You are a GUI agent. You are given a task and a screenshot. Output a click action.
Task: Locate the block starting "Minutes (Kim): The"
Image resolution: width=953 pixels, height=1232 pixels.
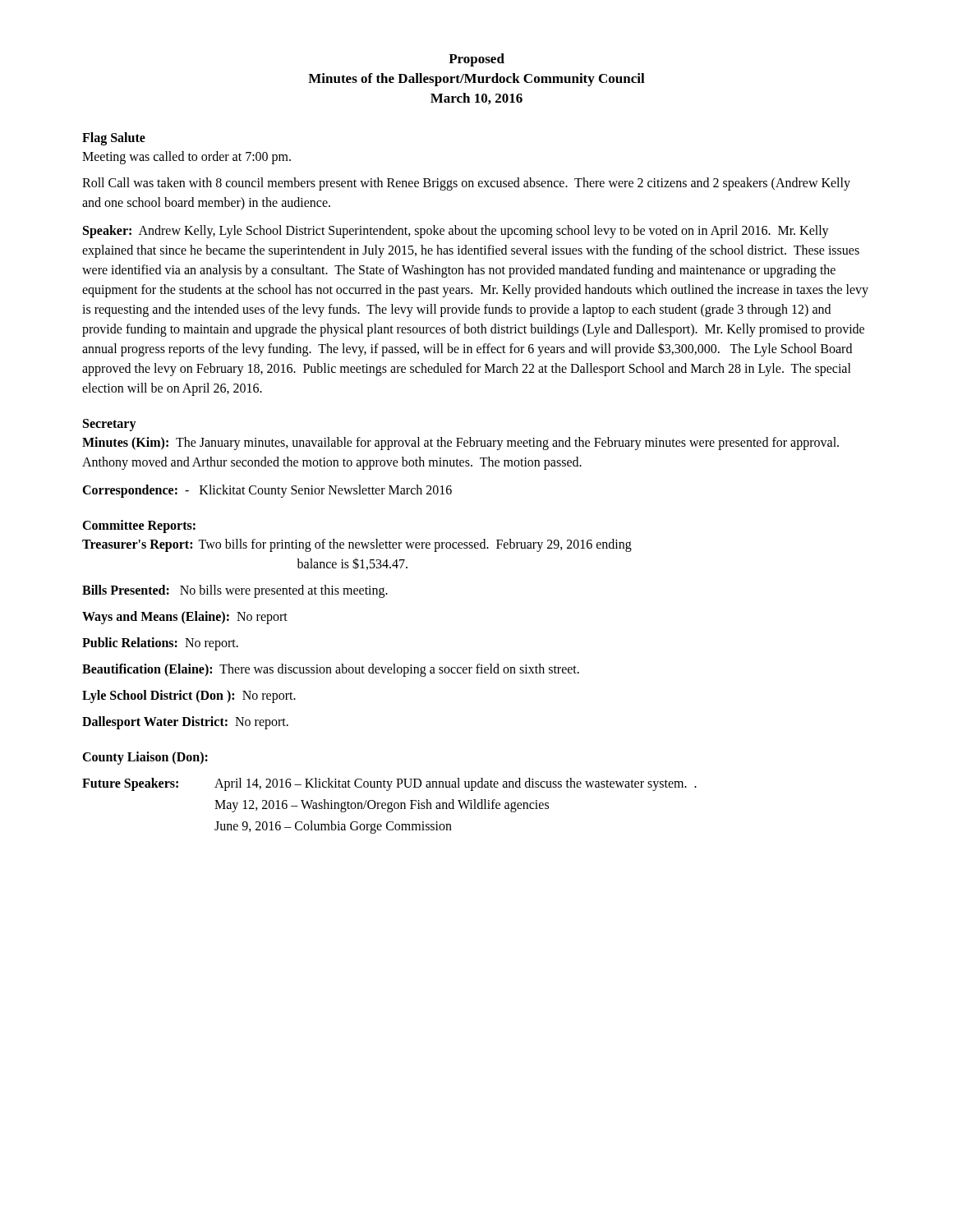coord(476,453)
